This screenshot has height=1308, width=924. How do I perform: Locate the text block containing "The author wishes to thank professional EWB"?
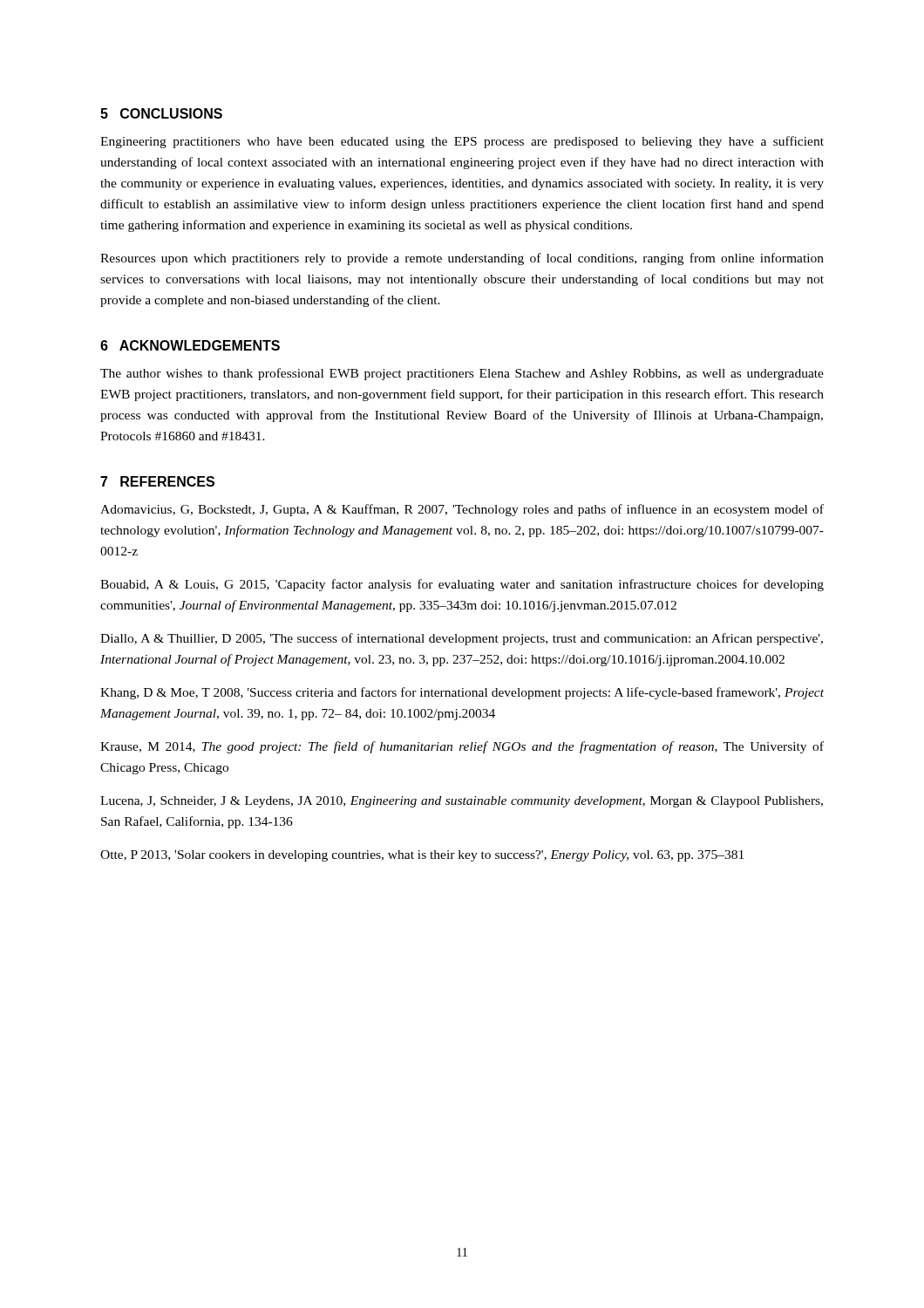[x=462, y=404]
